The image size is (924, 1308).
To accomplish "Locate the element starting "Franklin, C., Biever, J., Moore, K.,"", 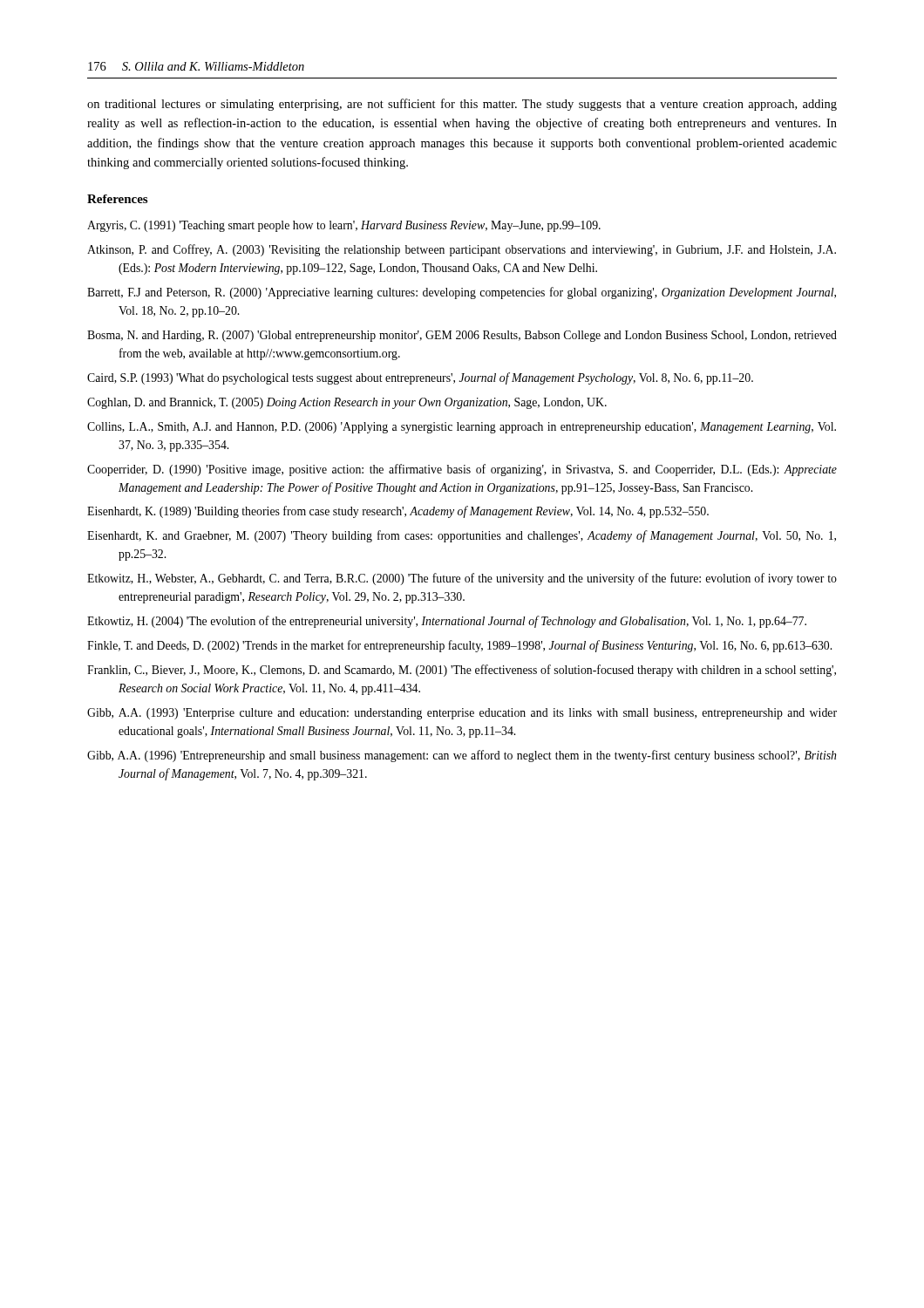I will [x=462, y=680].
